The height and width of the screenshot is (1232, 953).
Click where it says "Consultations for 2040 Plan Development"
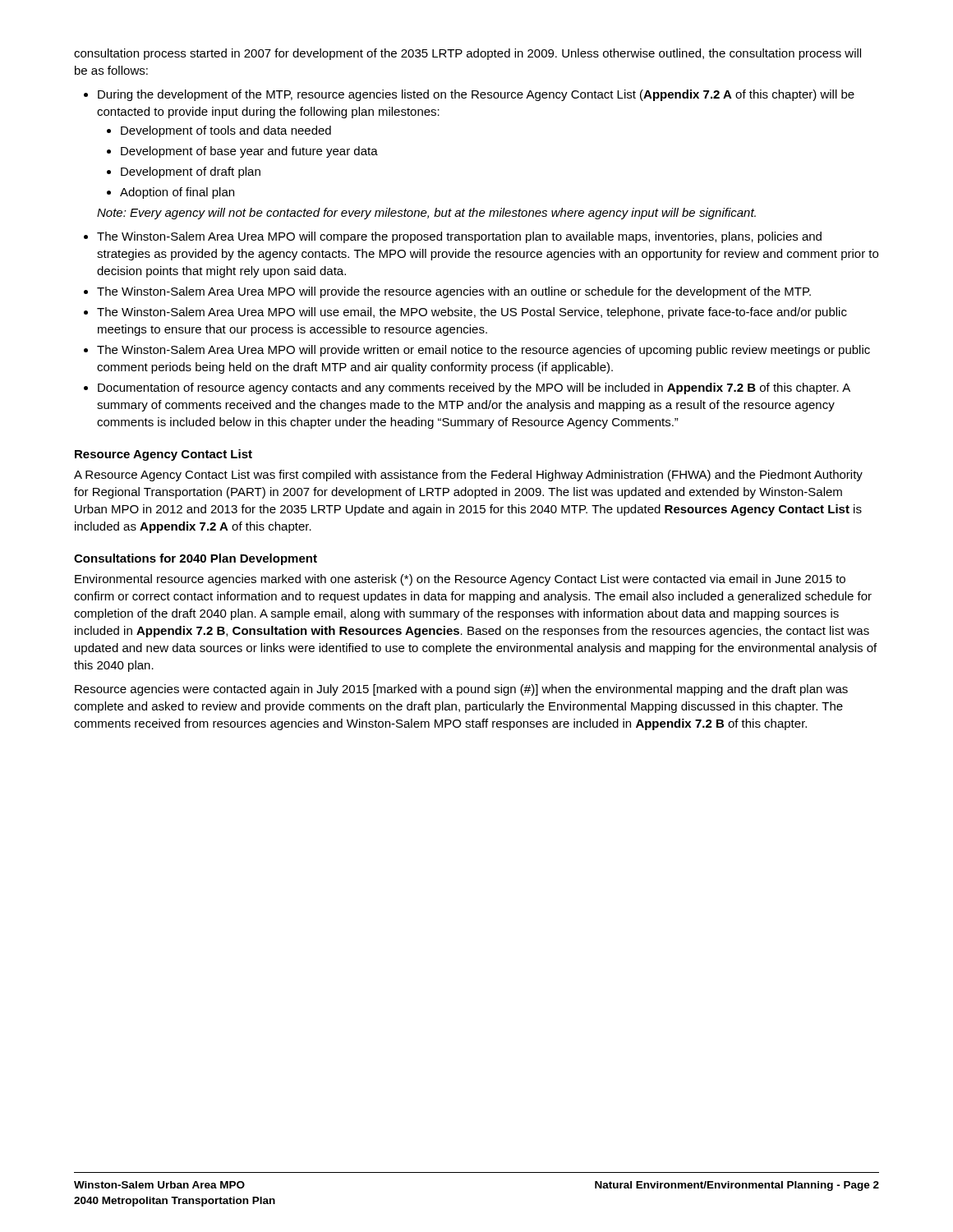(196, 559)
